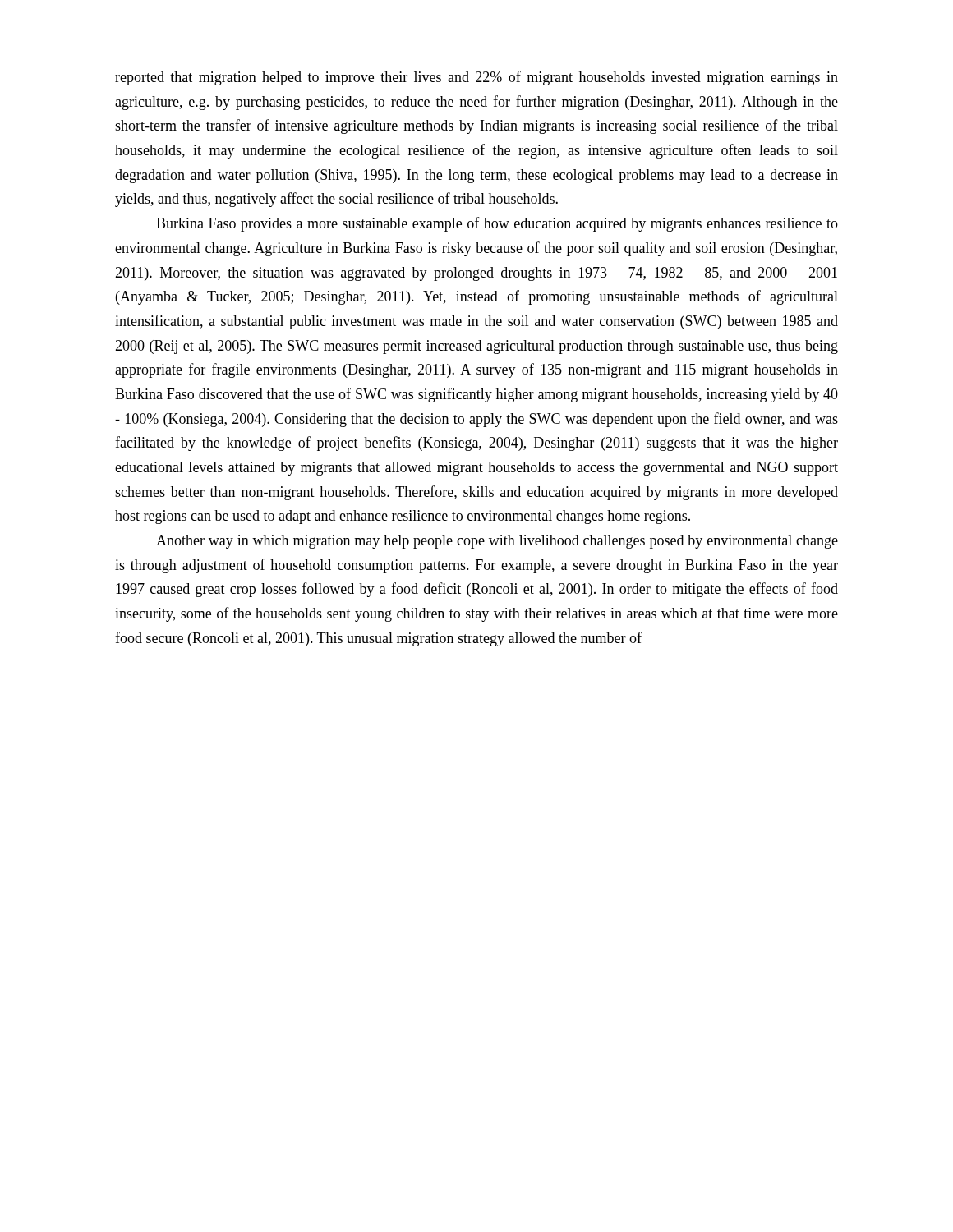This screenshot has width=953, height=1232.
Task: Point to the block beginning "Another way in which migration may help"
Action: 476,590
